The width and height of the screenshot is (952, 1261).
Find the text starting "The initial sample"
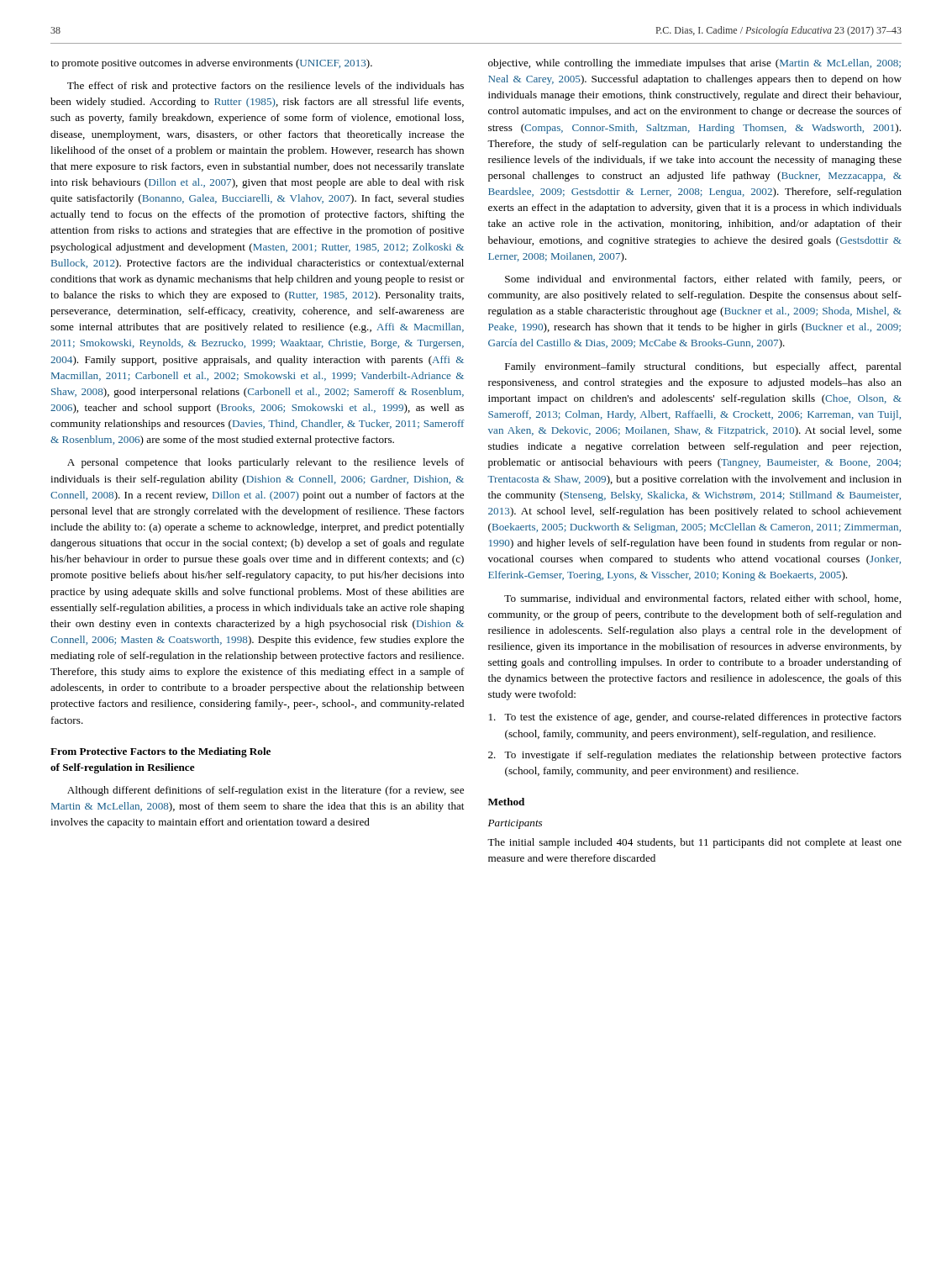point(695,850)
